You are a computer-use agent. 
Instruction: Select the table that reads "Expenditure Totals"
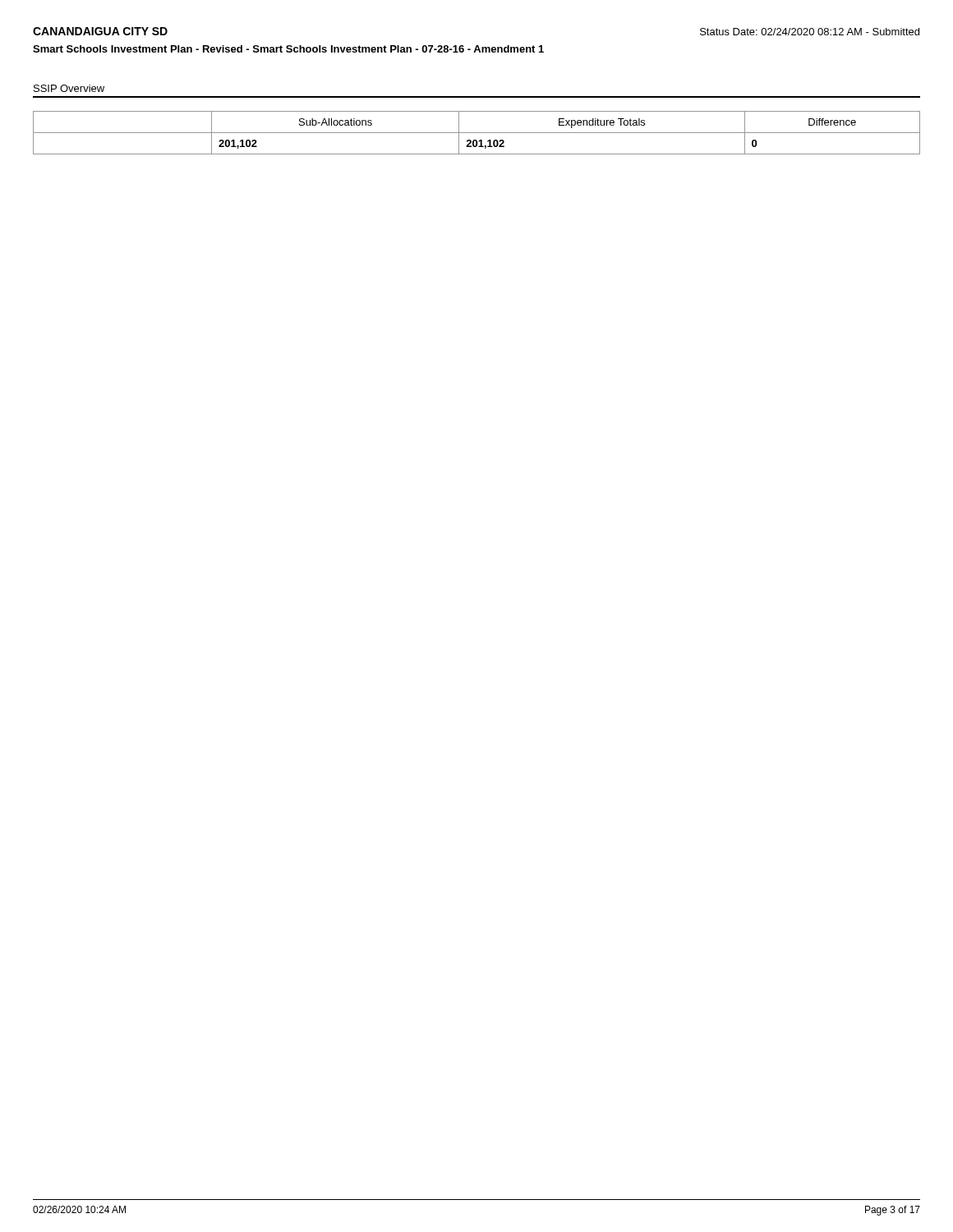pos(476,133)
